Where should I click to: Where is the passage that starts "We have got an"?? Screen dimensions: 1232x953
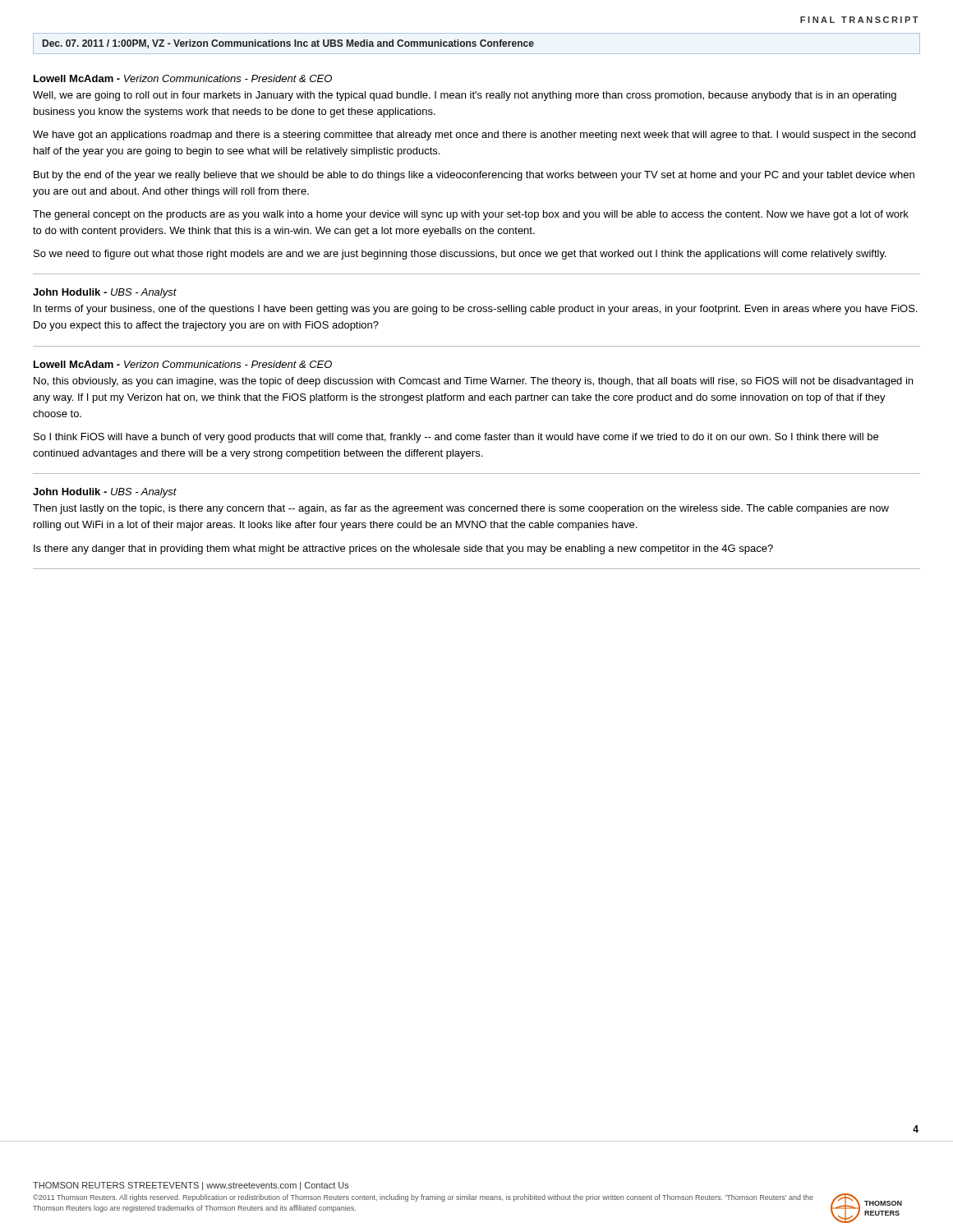click(474, 143)
